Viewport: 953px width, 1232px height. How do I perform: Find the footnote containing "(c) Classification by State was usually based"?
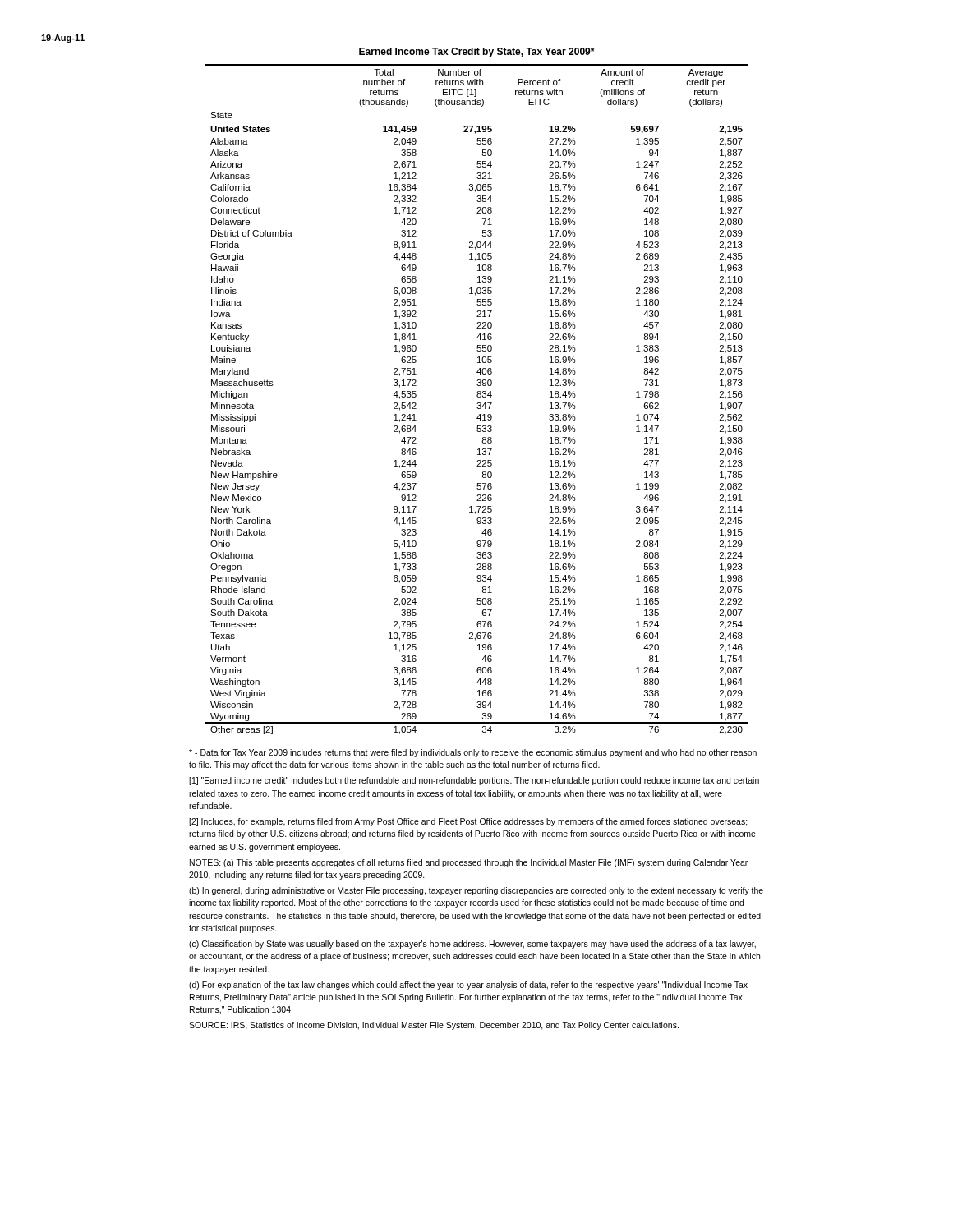(475, 956)
